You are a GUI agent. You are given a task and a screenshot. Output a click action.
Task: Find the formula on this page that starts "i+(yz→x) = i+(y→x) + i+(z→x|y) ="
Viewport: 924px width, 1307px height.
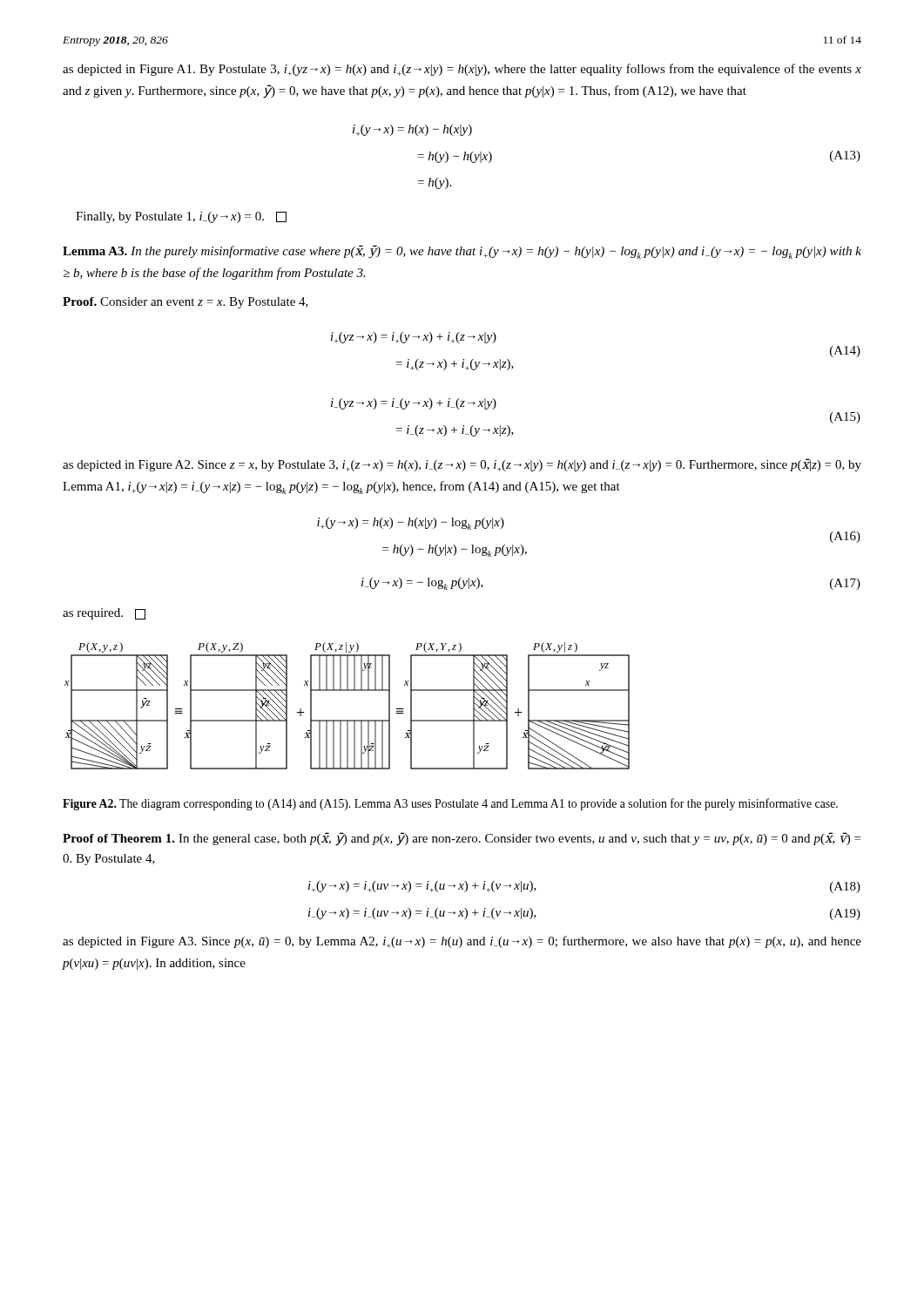coord(462,350)
